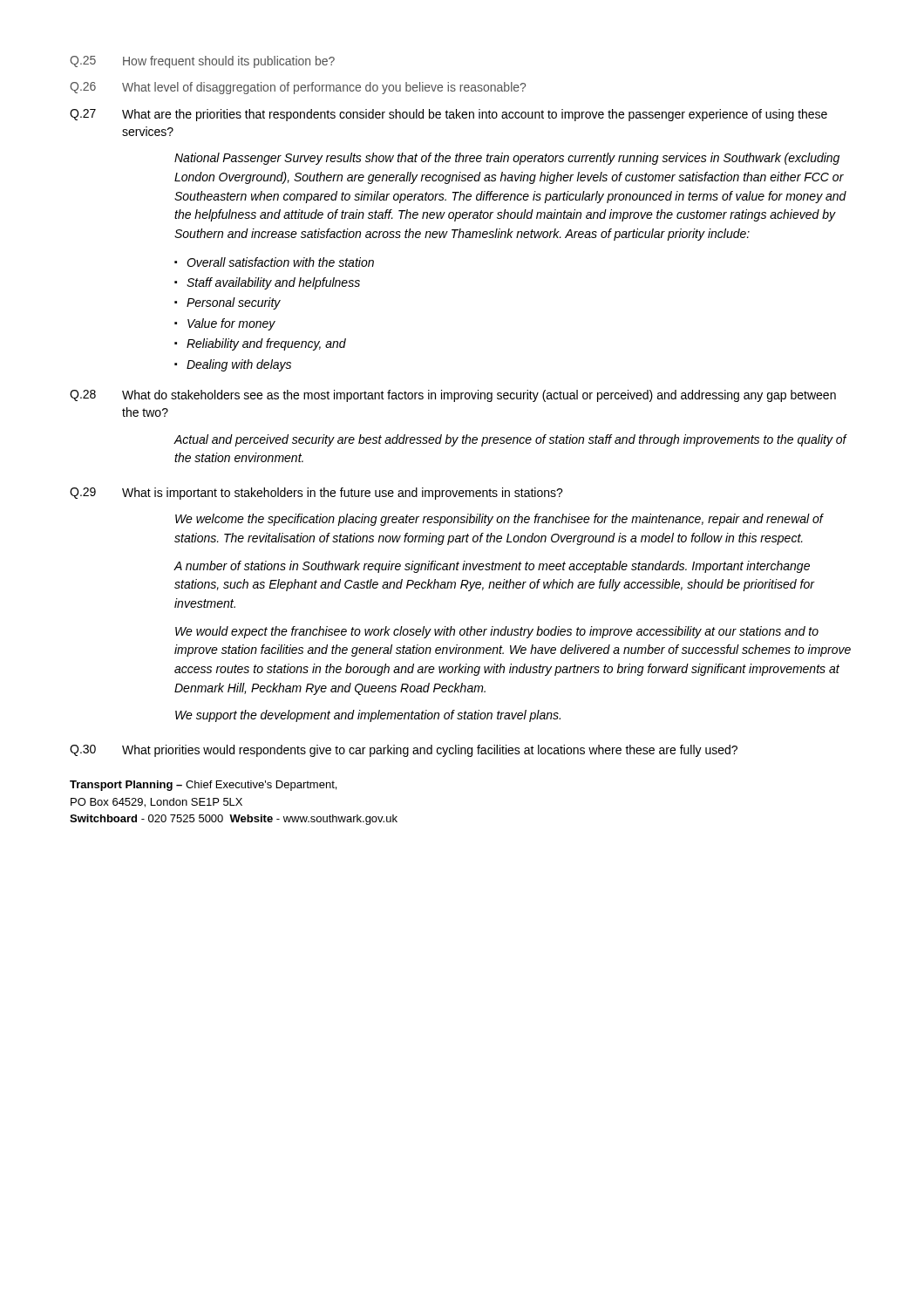Viewport: 924px width, 1308px height.
Task: Navigate to the text starting "Actual and perceived security are best addressed"
Action: pos(514,449)
